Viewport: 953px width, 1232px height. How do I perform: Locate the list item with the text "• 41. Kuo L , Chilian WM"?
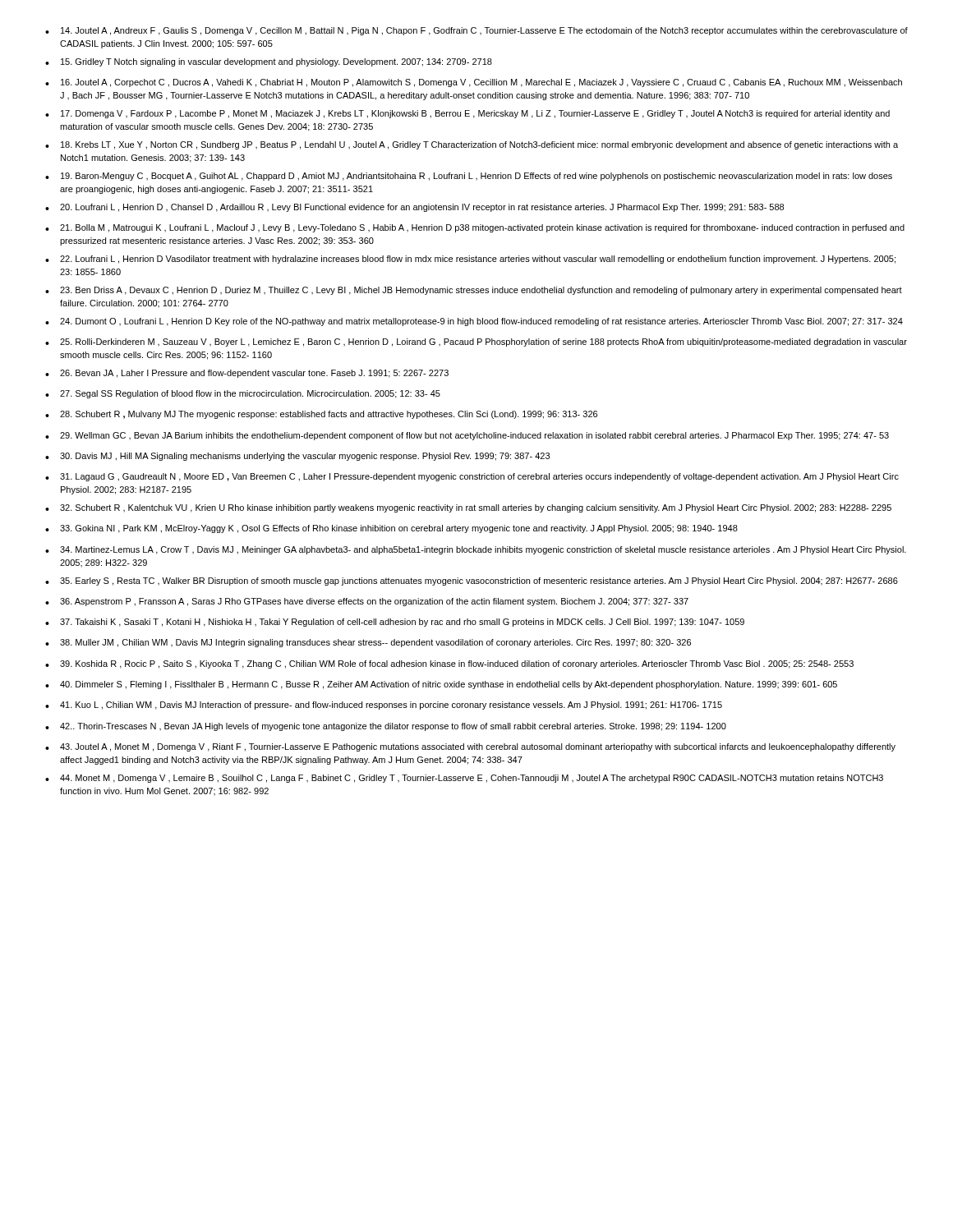coord(476,707)
